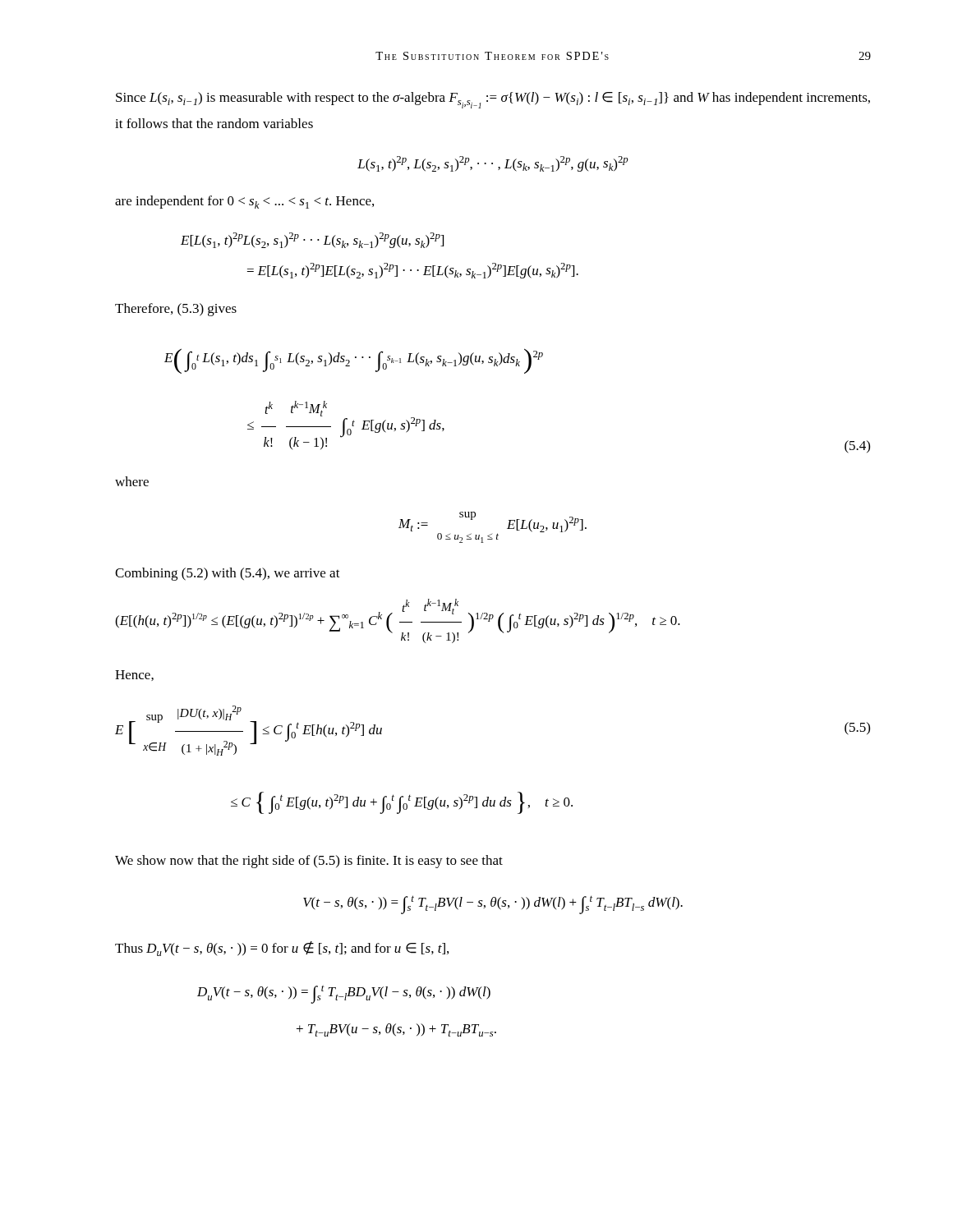This screenshot has width=953, height=1232.
Task: Select the text block that says "Thus DuV(t − s,"
Action: [x=282, y=949]
